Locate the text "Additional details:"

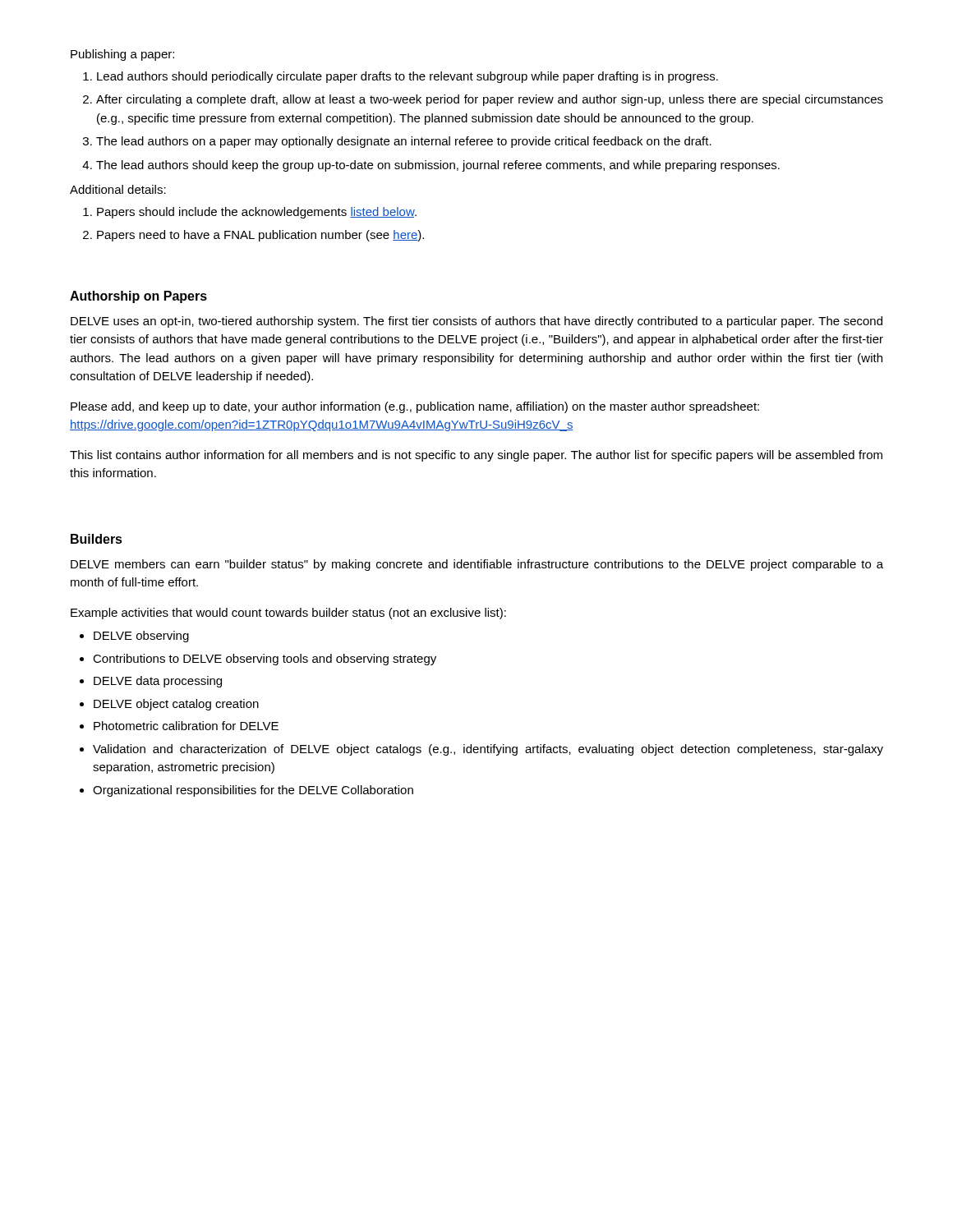click(x=118, y=189)
